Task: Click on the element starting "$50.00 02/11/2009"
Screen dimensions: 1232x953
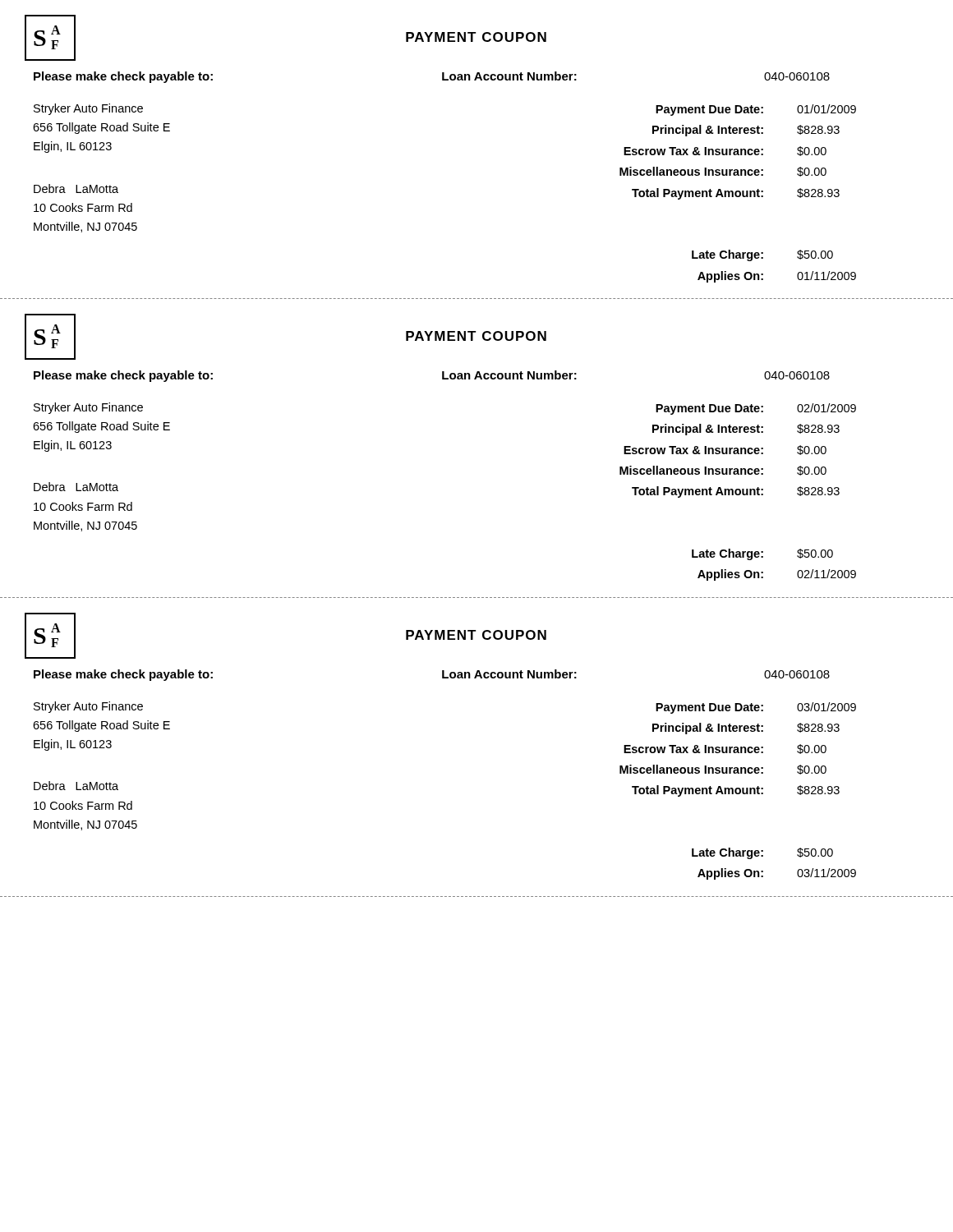Action: pyautogui.click(x=827, y=564)
